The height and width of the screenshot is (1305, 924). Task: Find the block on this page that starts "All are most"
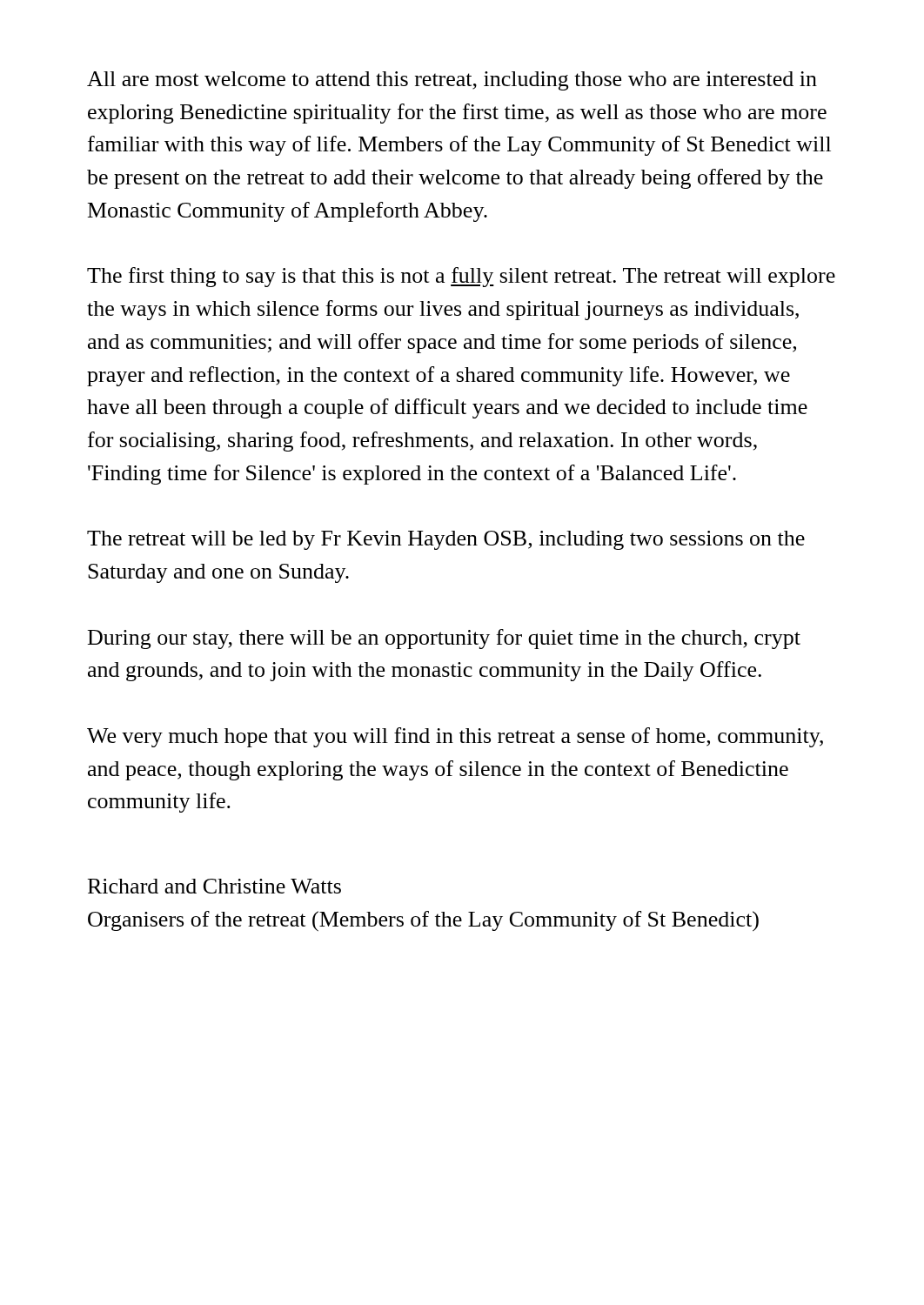459,144
